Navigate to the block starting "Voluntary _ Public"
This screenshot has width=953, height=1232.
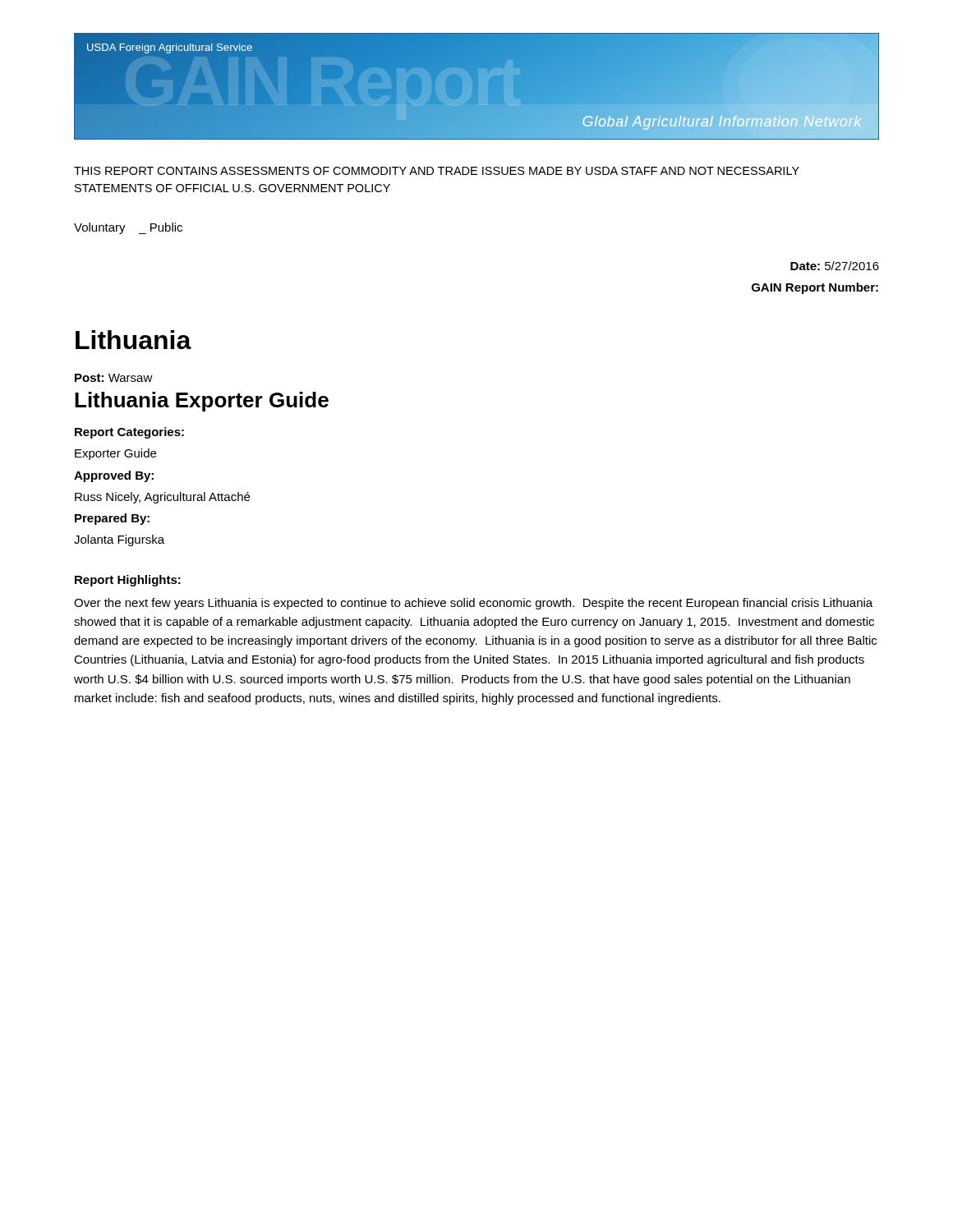[x=128, y=227]
